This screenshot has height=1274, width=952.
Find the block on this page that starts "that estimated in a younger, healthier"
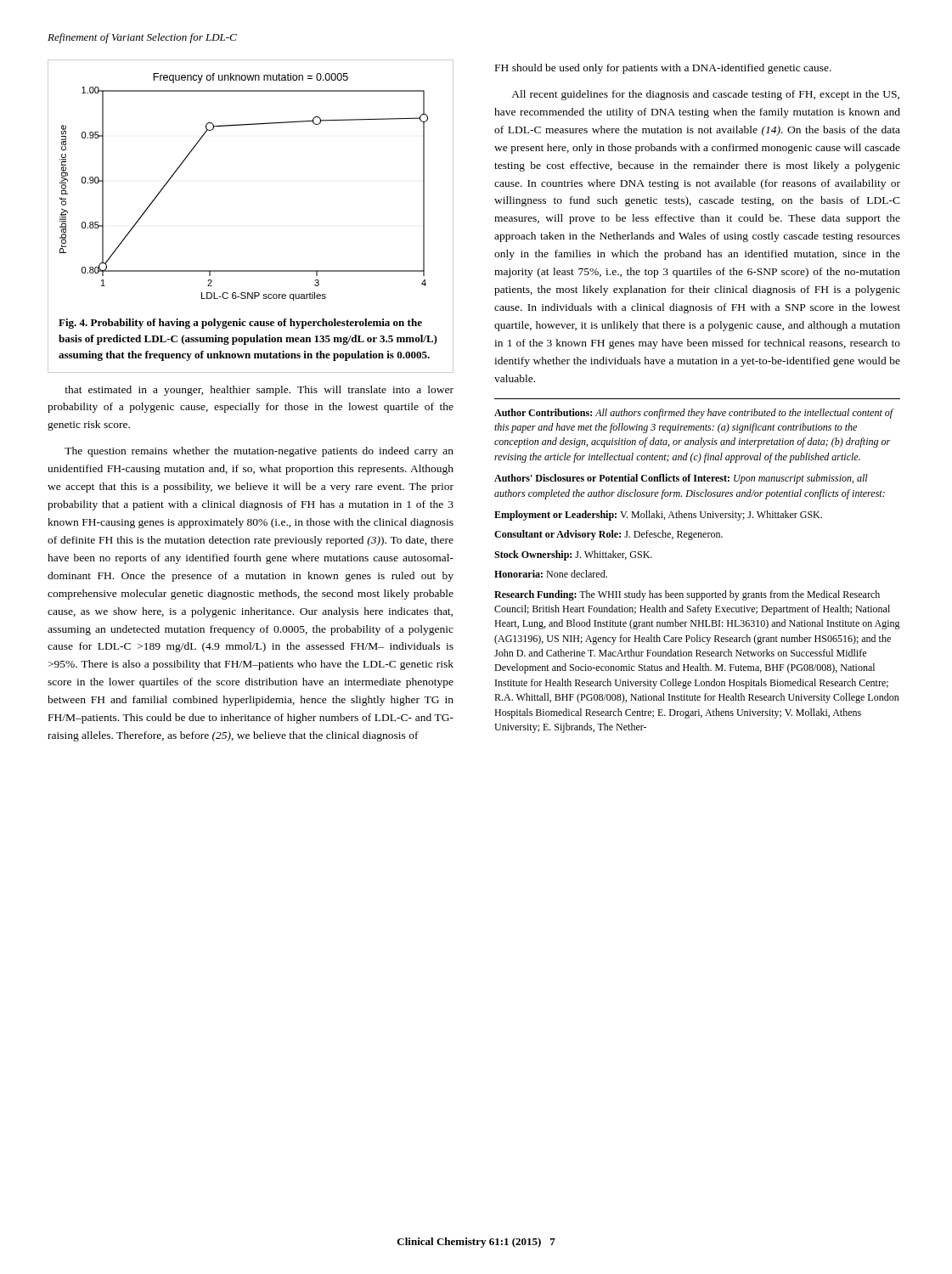pyautogui.click(x=251, y=563)
